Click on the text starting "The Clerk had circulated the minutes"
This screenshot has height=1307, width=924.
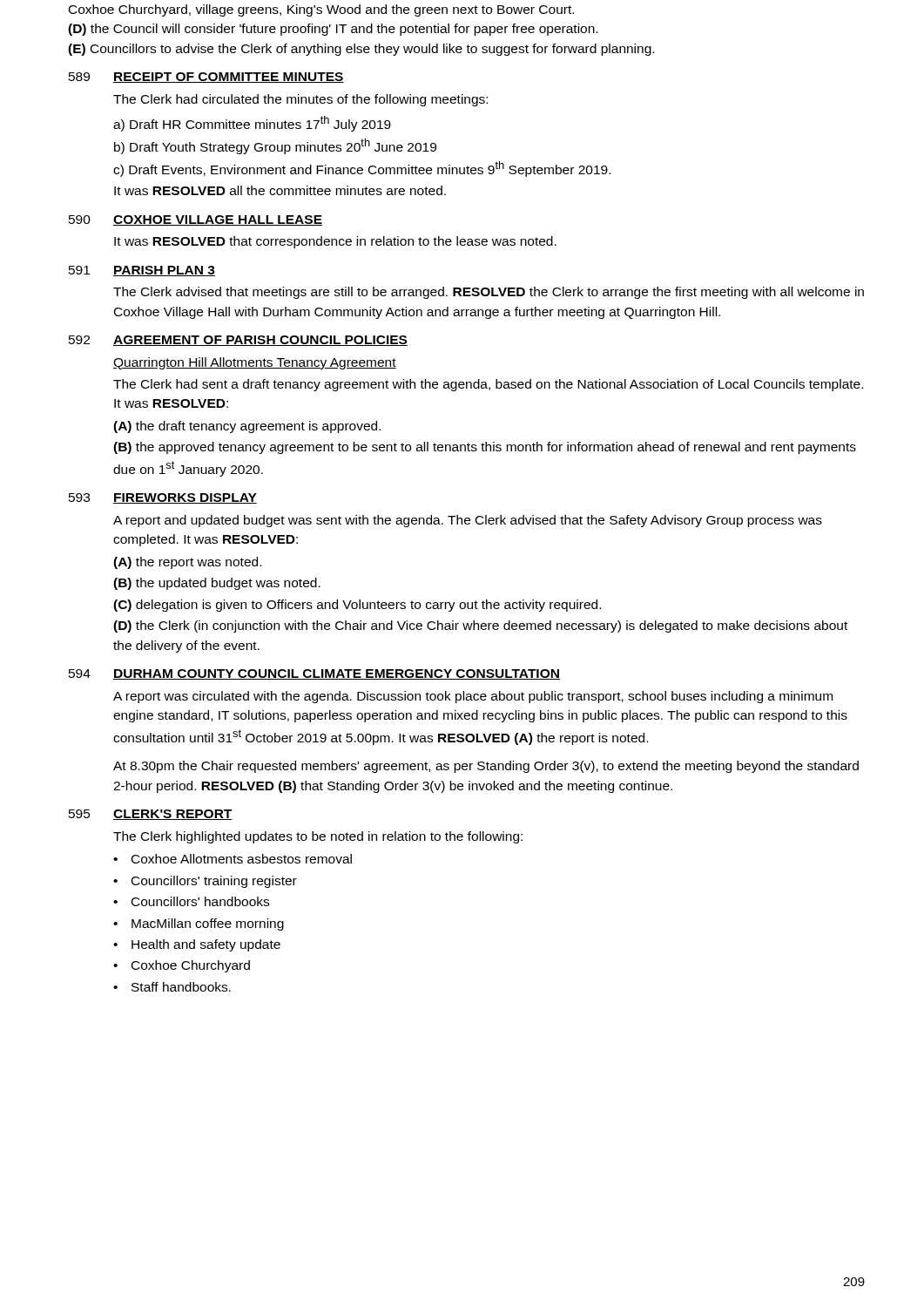click(x=489, y=99)
